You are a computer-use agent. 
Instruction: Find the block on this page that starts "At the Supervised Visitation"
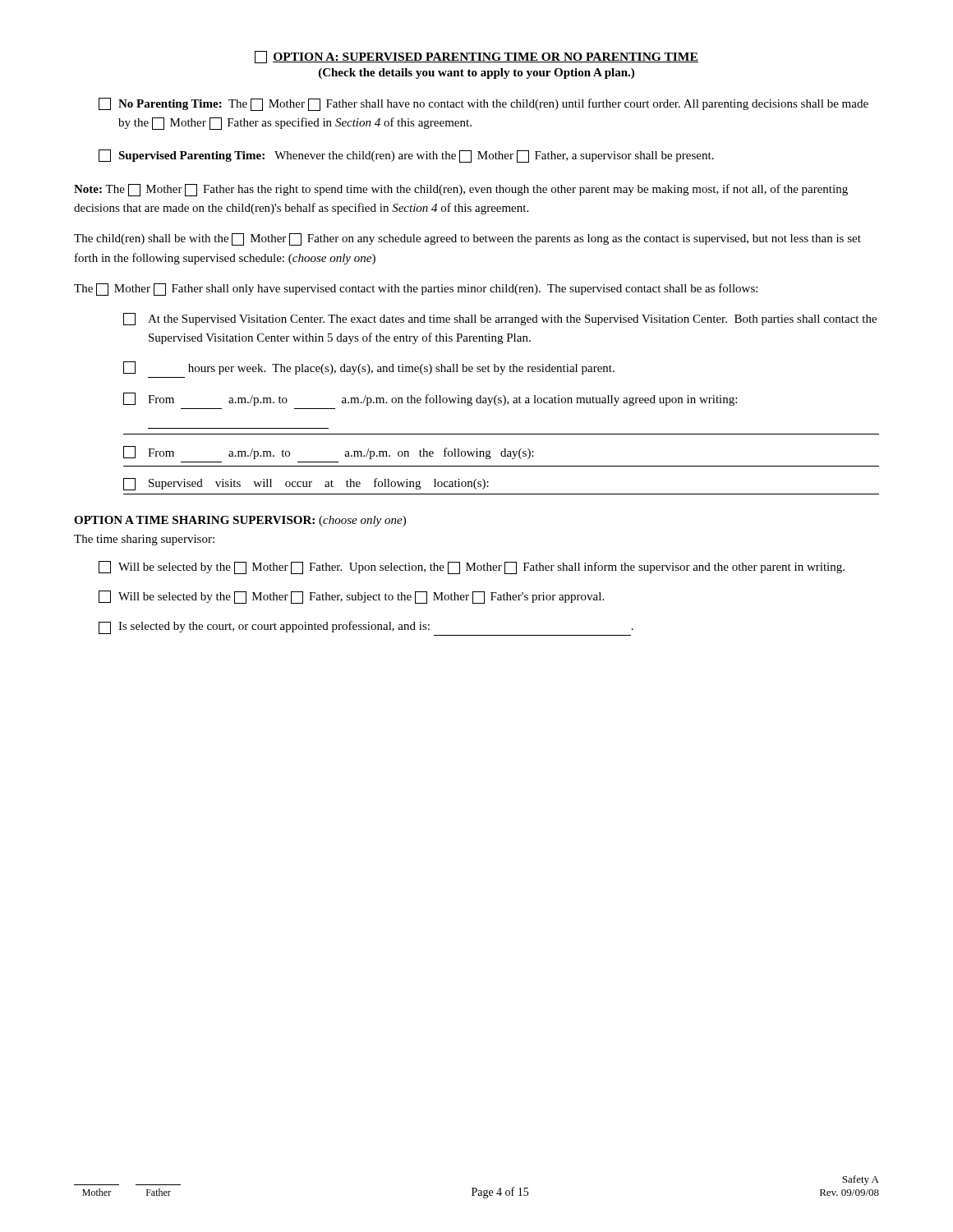(x=501, y=328)
